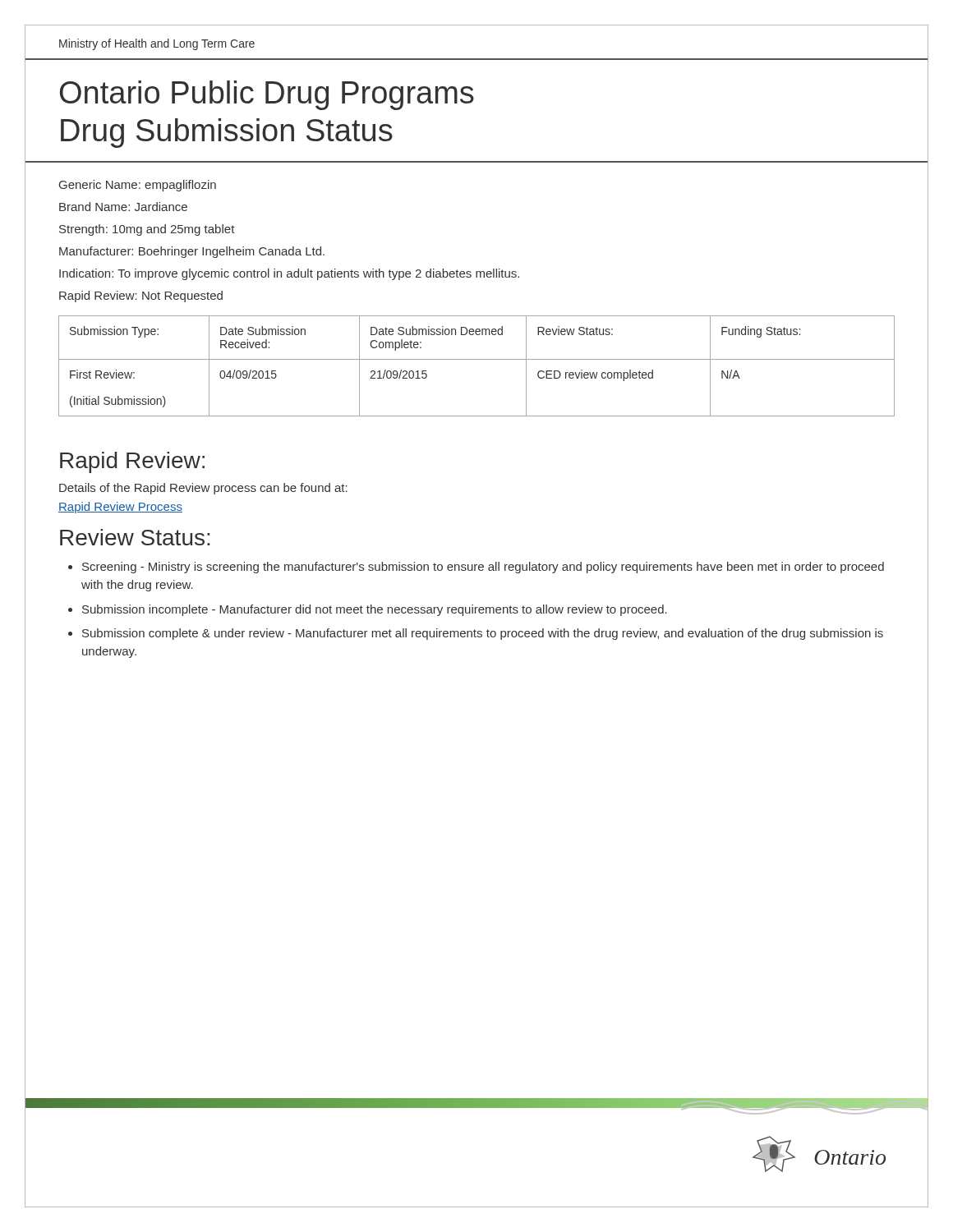
Task: Find the text containing "Rapid Review: Not Requested"
Action: (141, 297)
